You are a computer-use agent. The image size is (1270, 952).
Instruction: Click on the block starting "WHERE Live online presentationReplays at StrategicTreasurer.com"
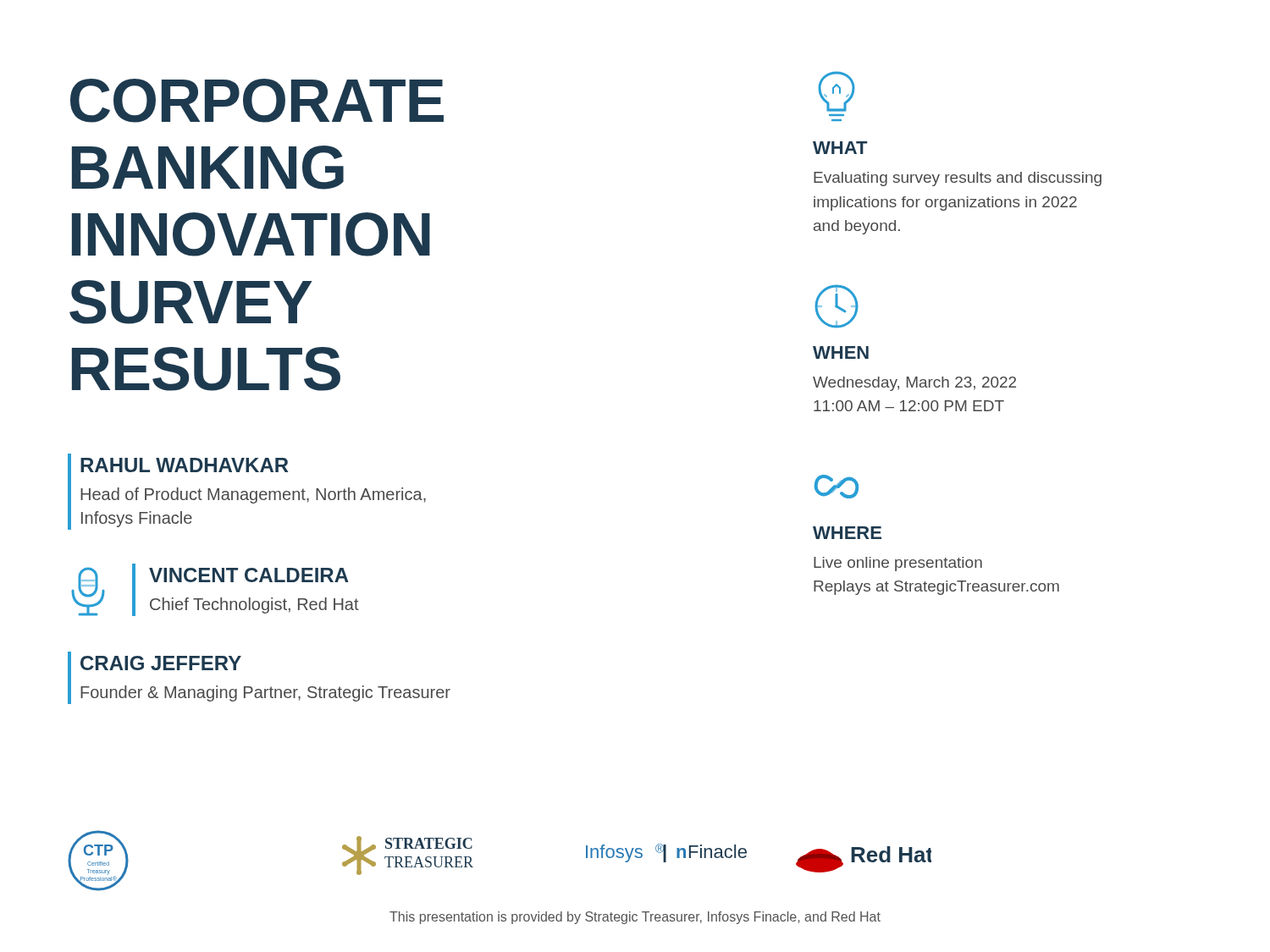[x=837, y=487]
